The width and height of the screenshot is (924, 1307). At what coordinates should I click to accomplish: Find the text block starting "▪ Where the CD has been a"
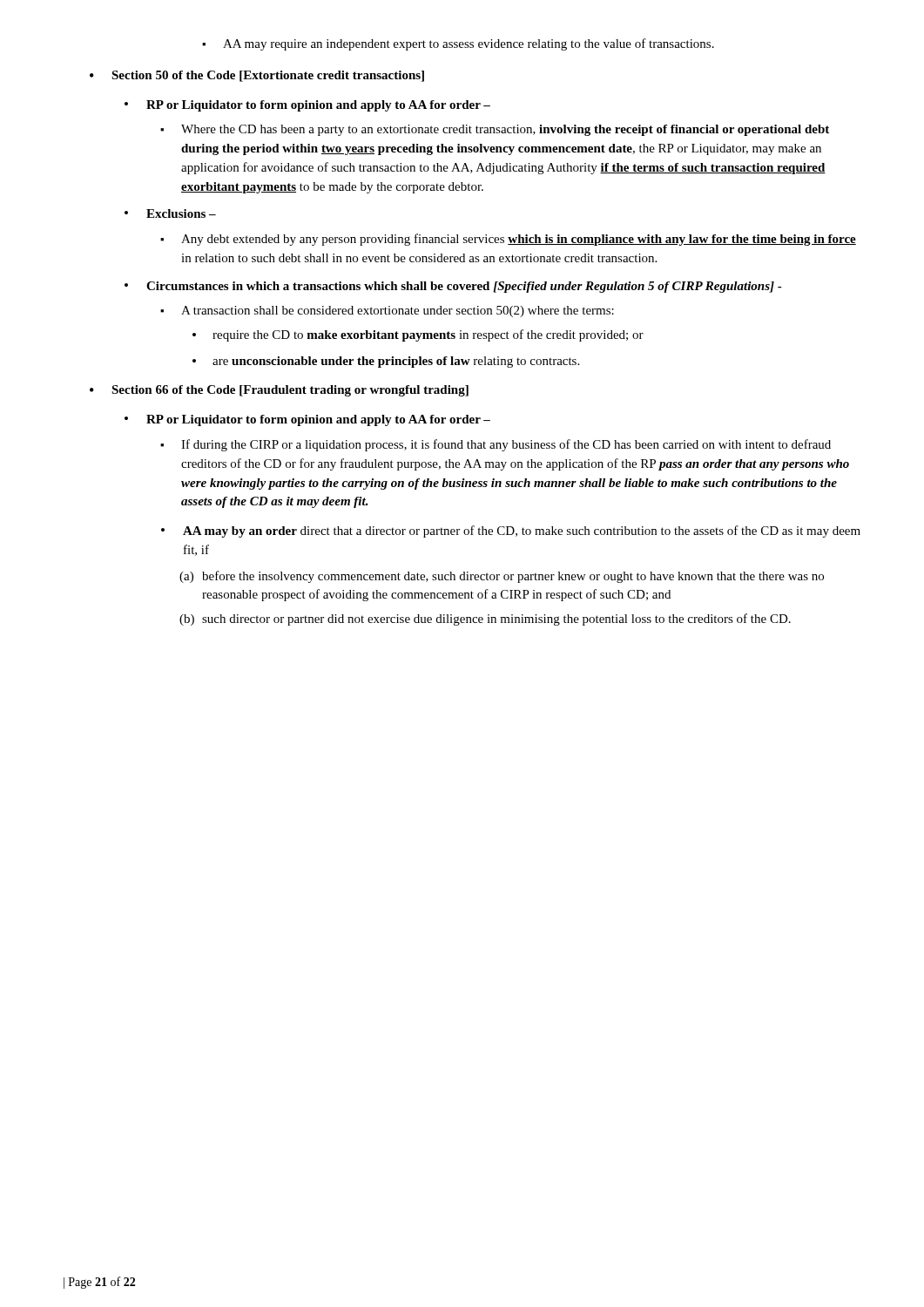[x=511, y=159]
